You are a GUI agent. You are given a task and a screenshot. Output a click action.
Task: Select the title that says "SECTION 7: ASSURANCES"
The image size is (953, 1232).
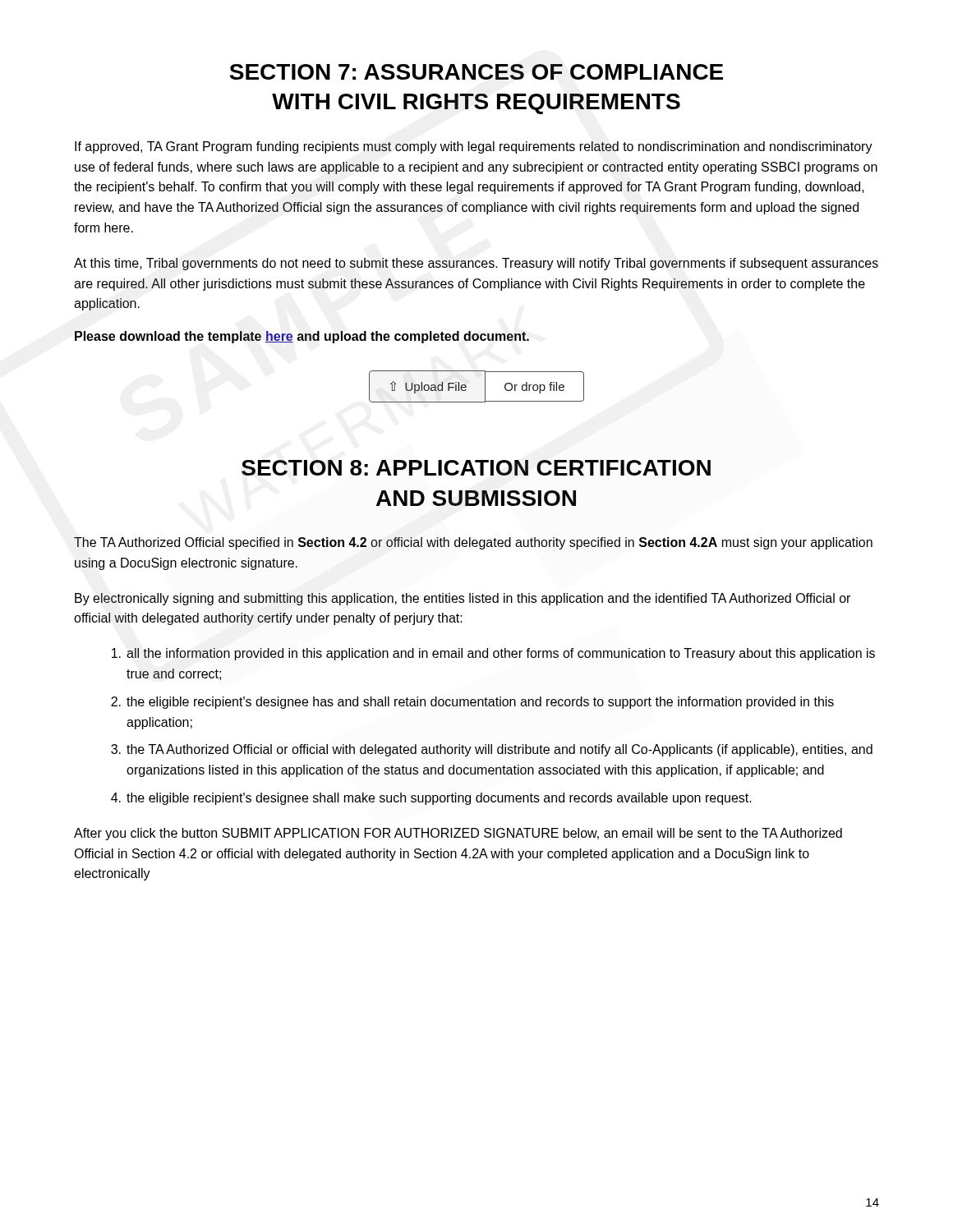(x=476, y=87)
